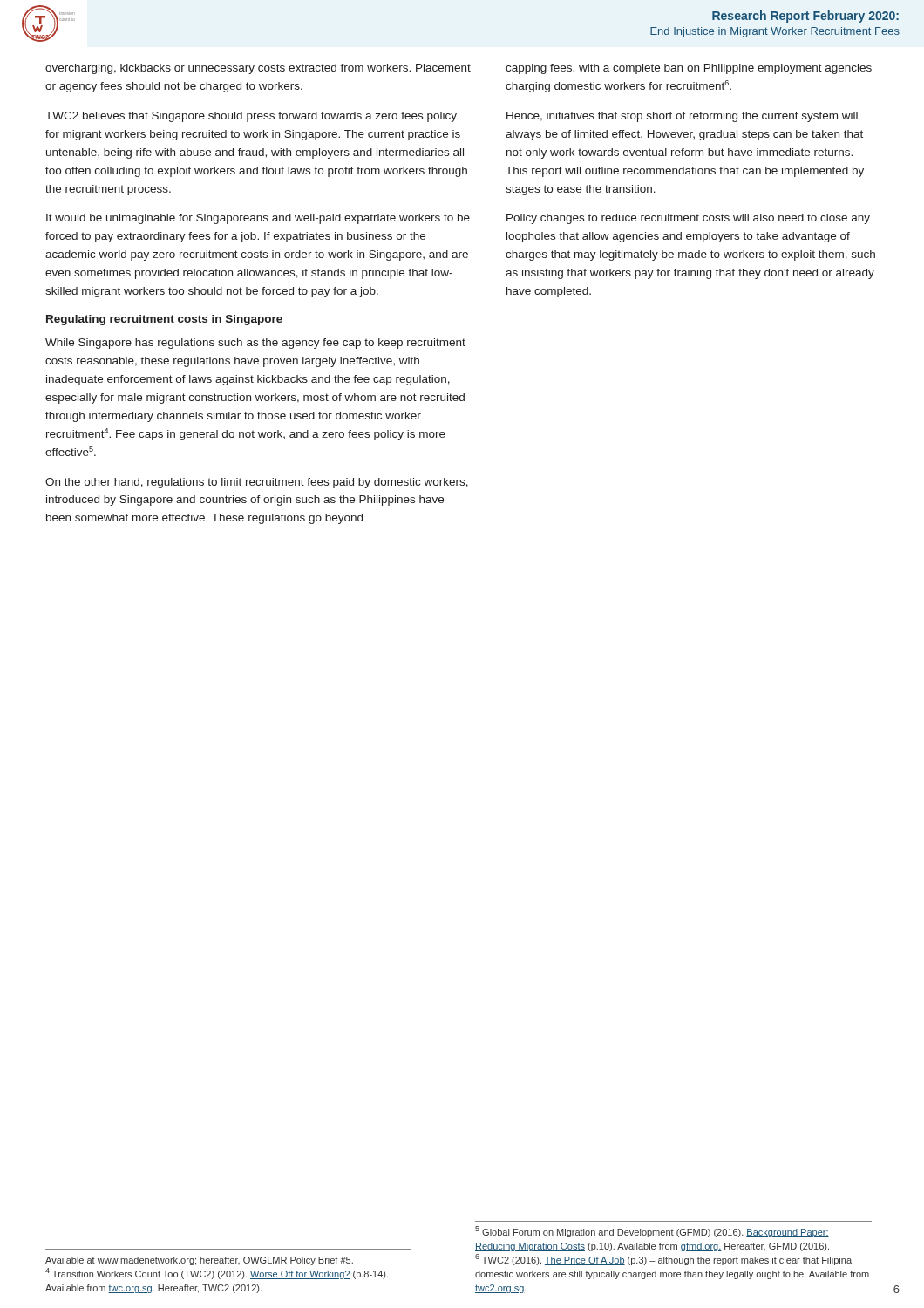Image resolution: width=924 pixels, height=1308 pixels.
Task: Click the passage that begins "On the other hand, regulations to limit recruitment"
Action: pyautogui.click(x=257, y=500)
